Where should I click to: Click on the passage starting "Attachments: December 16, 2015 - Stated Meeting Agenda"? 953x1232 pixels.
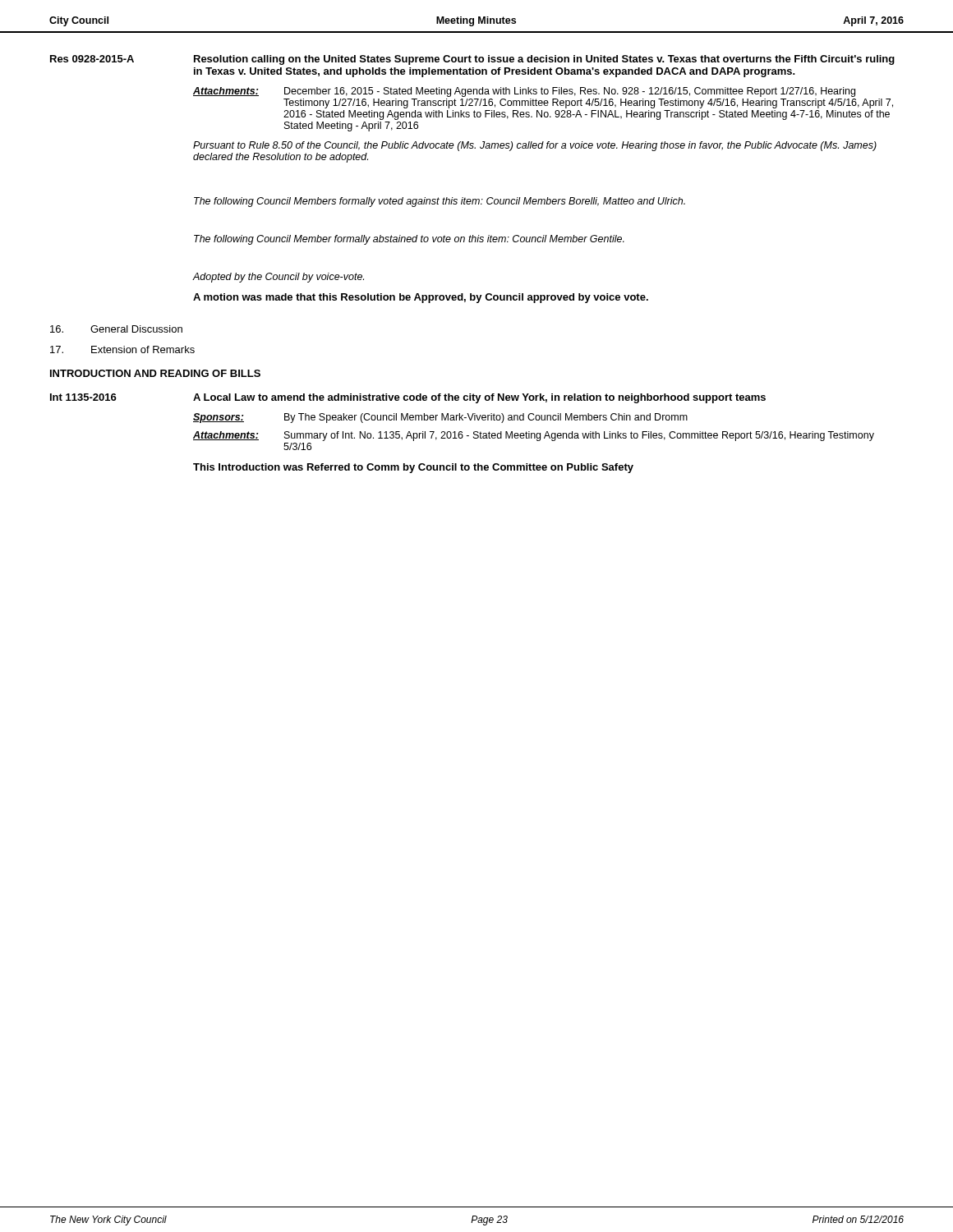click(x=548, y=108)
